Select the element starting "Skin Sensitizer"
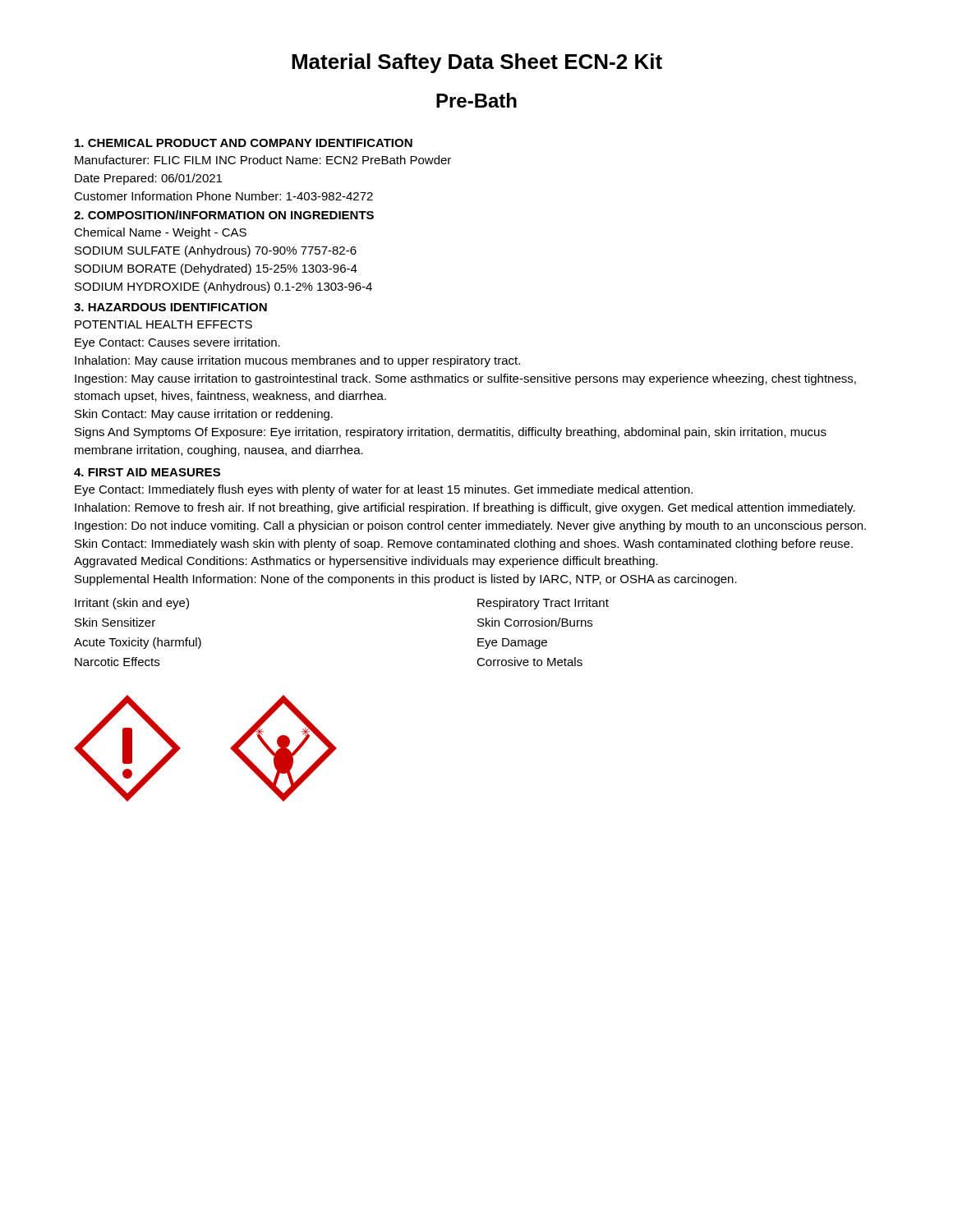The image size is (953, 1232). (115, 622)
